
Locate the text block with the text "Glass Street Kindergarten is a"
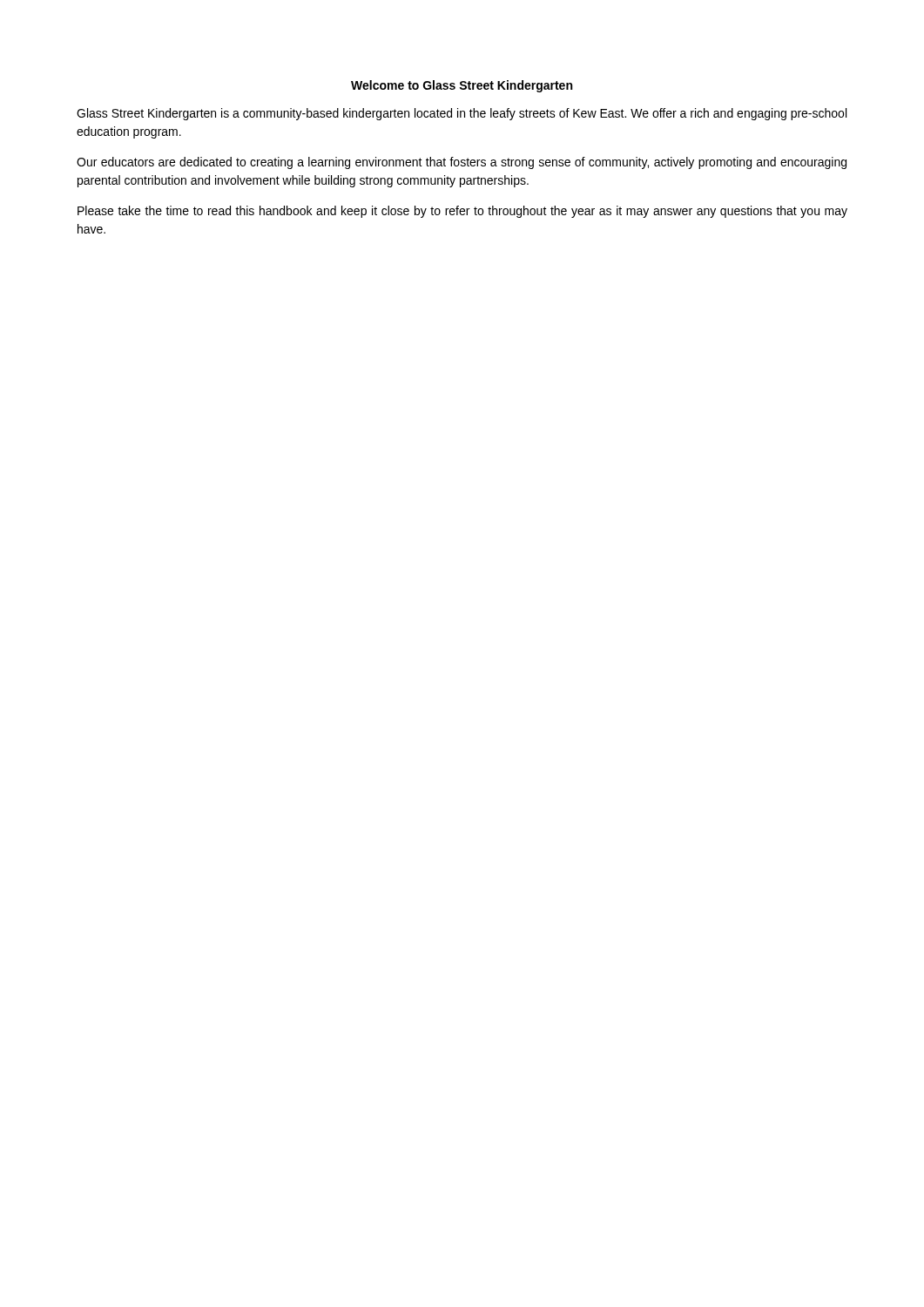point(462,122)
